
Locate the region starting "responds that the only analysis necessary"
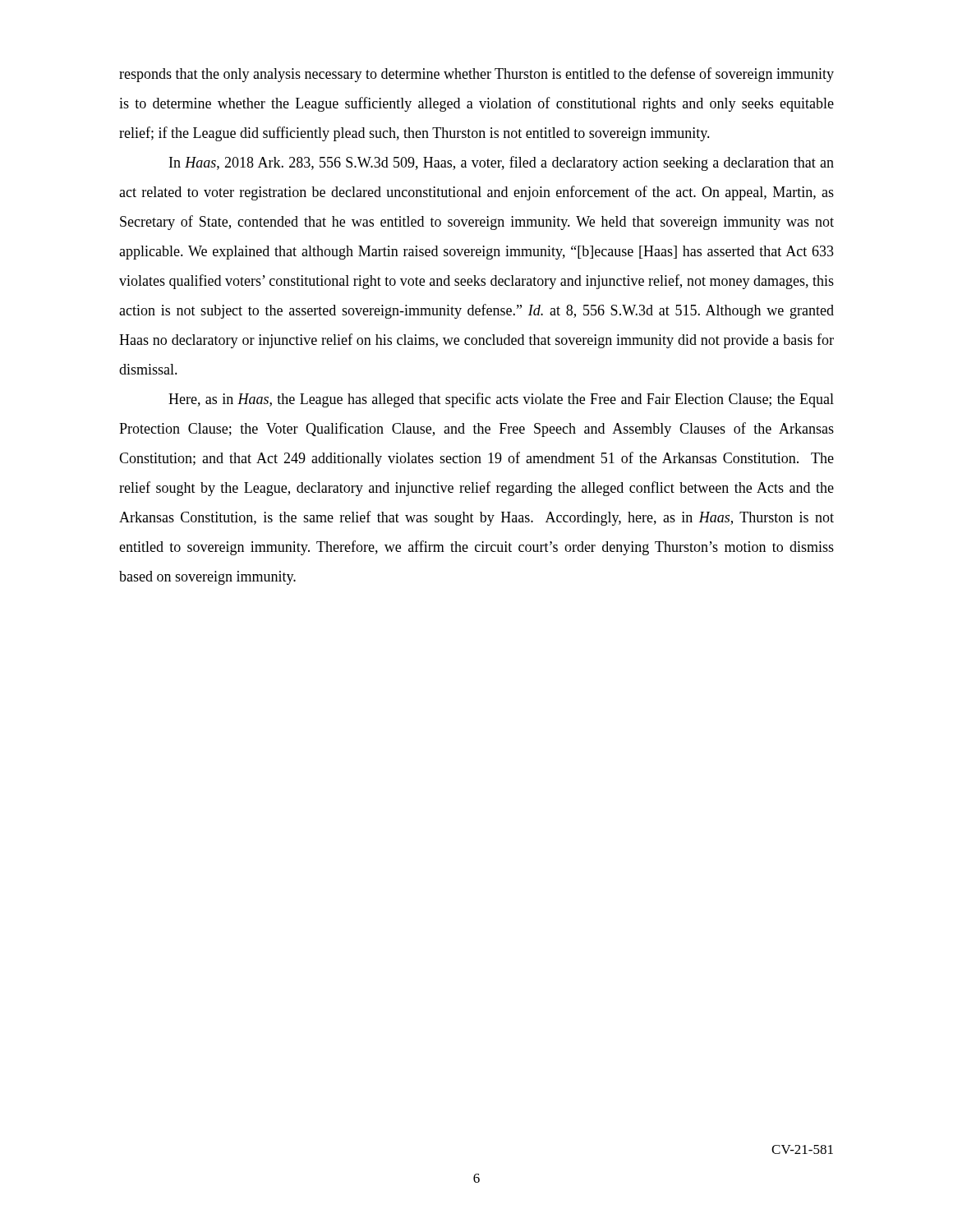pyautogui.click(x=476, y=103)
